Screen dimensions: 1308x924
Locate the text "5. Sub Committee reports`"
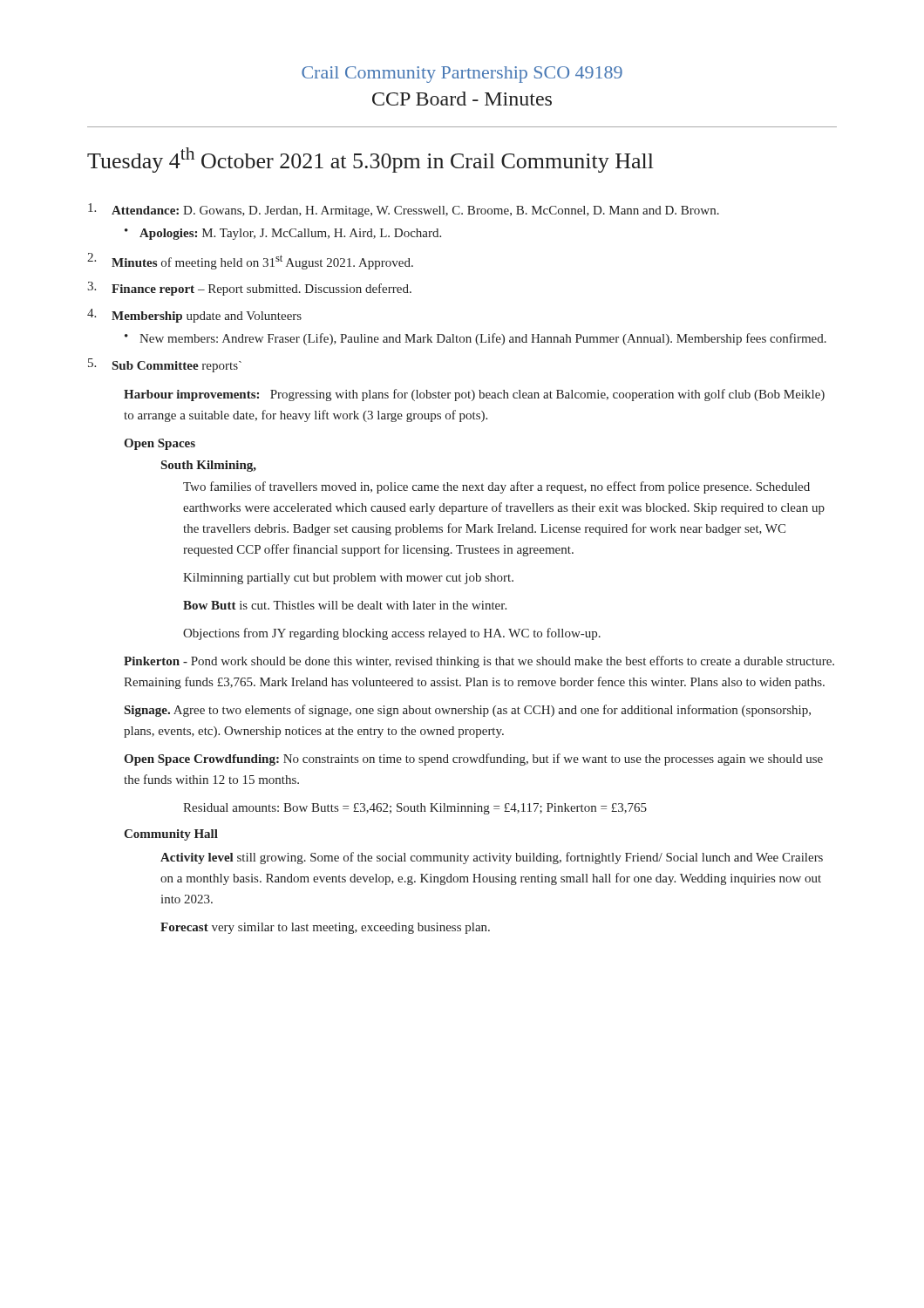tap(165, 365)
